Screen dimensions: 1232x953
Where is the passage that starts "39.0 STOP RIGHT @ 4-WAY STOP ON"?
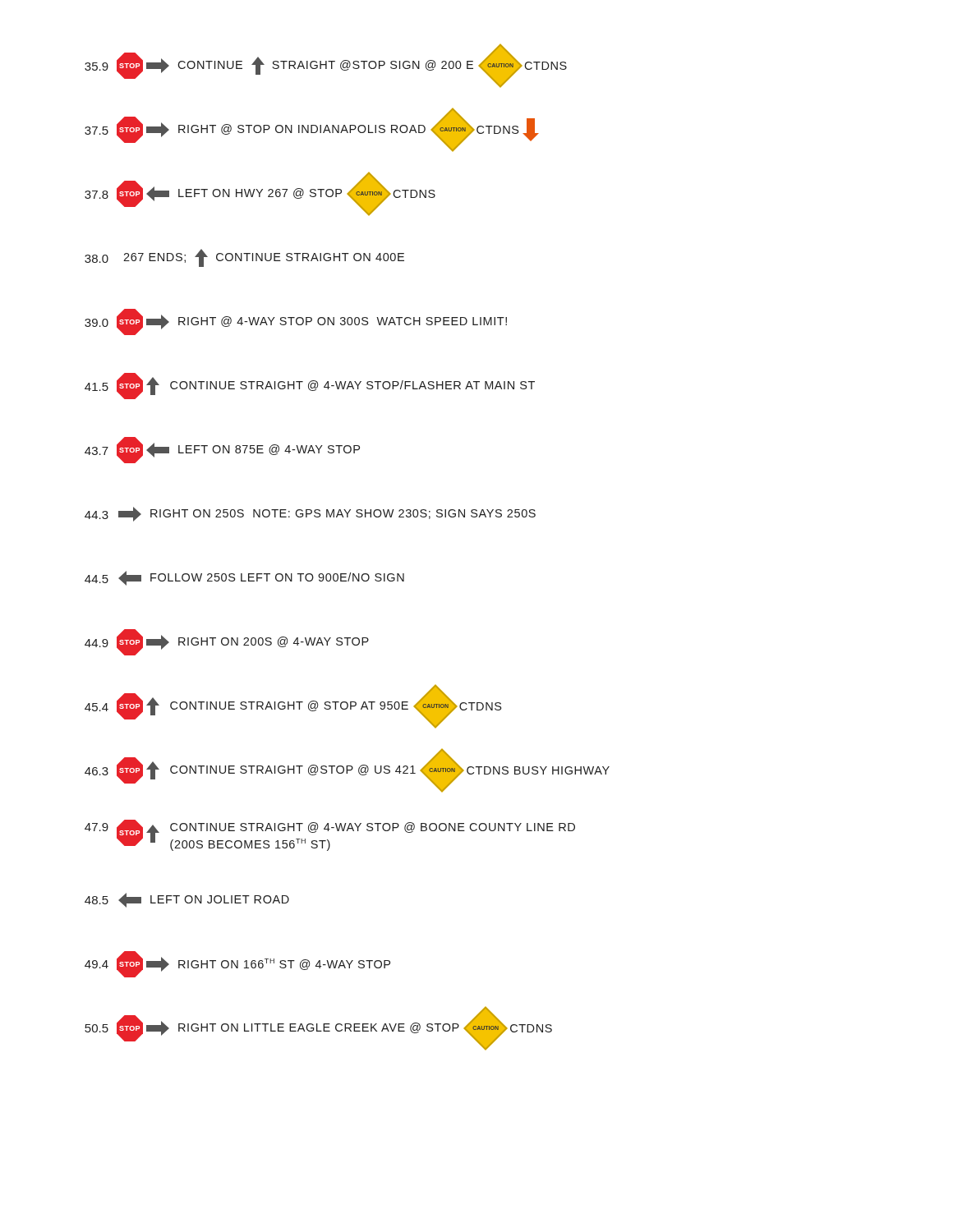pos(287,322)
